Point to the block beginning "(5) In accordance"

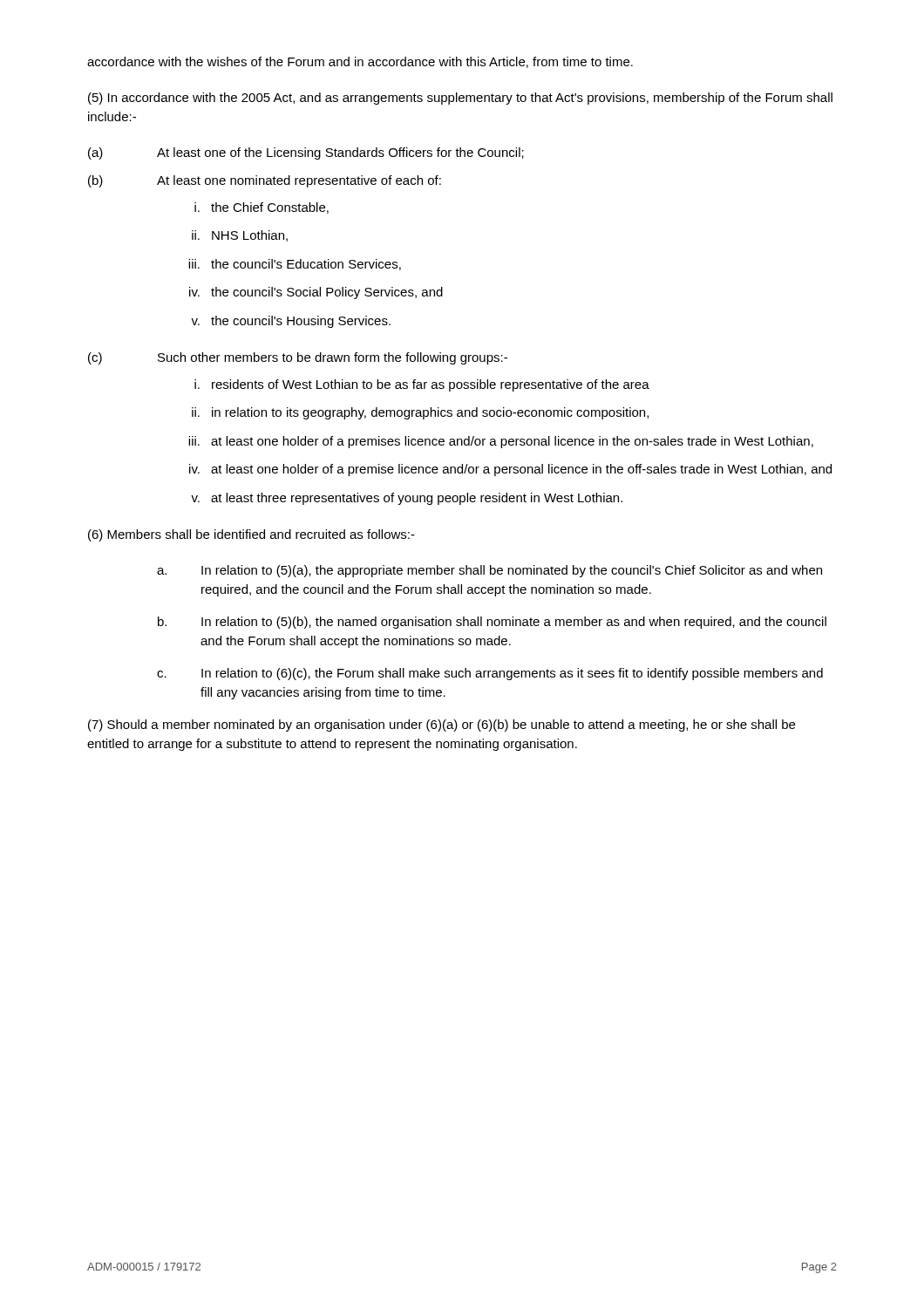460,107
